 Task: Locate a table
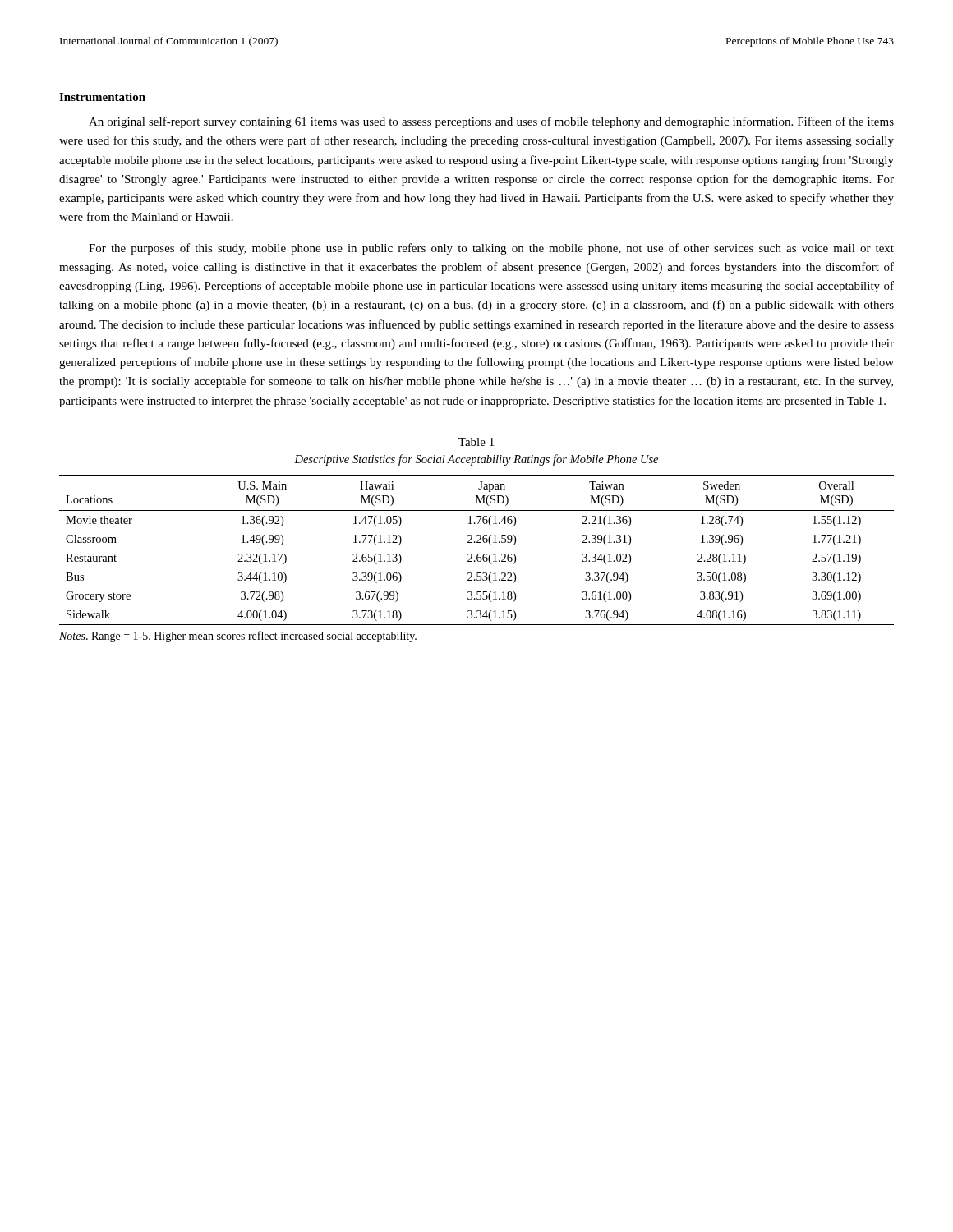[x=476, y=550]
